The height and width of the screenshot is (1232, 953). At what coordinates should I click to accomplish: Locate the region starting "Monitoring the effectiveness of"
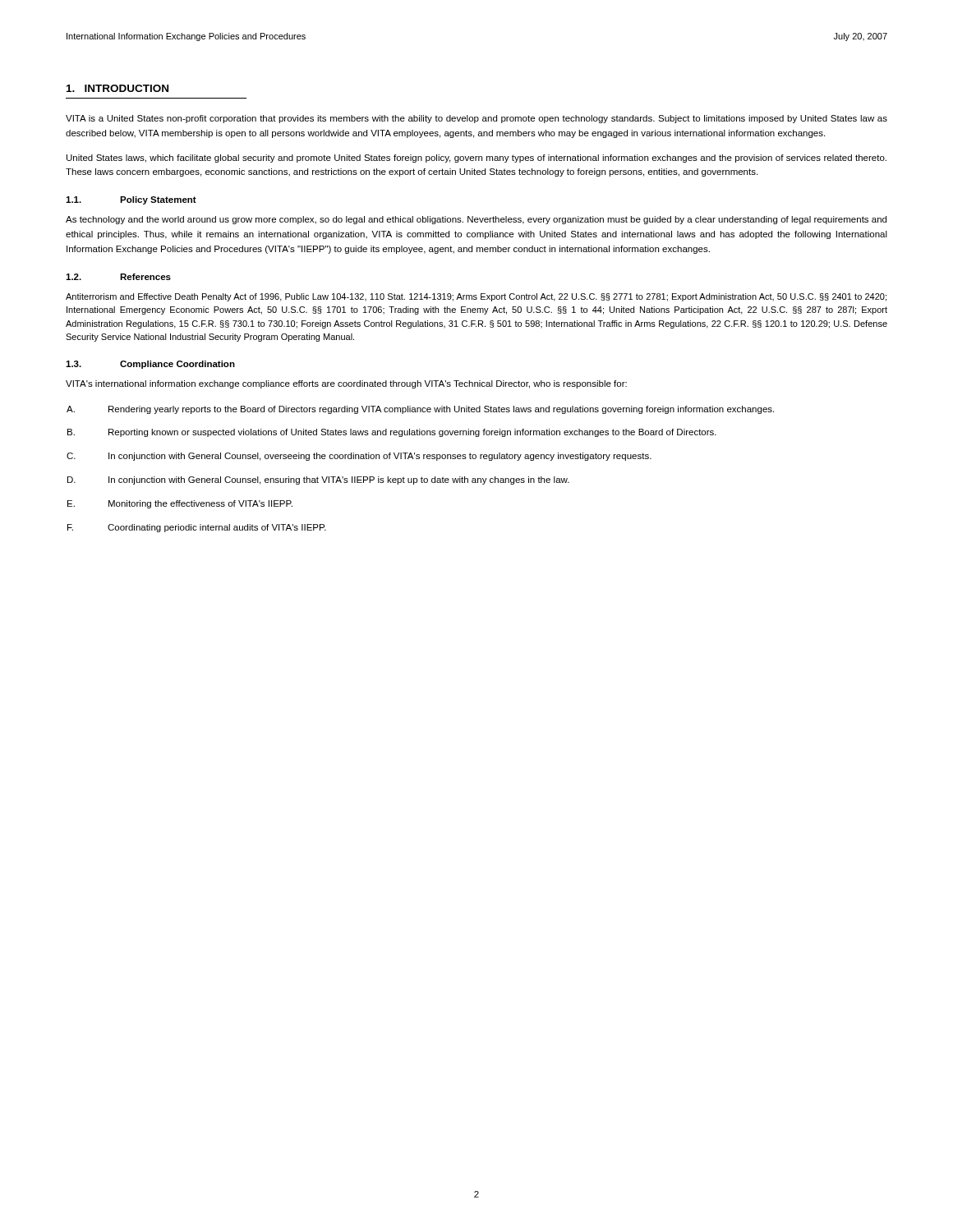(x=200, y=503)
